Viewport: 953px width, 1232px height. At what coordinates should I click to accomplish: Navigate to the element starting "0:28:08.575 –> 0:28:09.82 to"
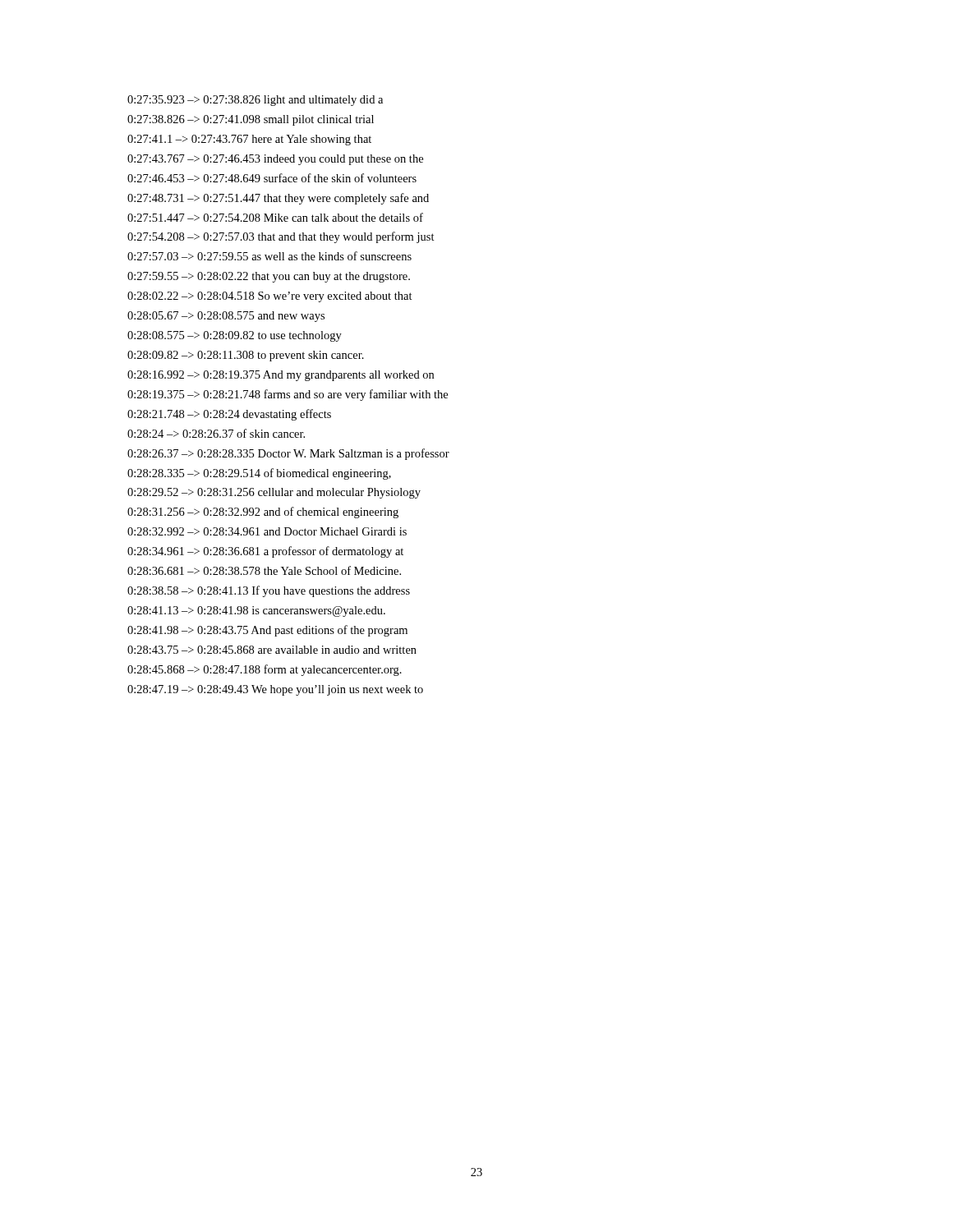pyautogui.click(x=234, y=335)
